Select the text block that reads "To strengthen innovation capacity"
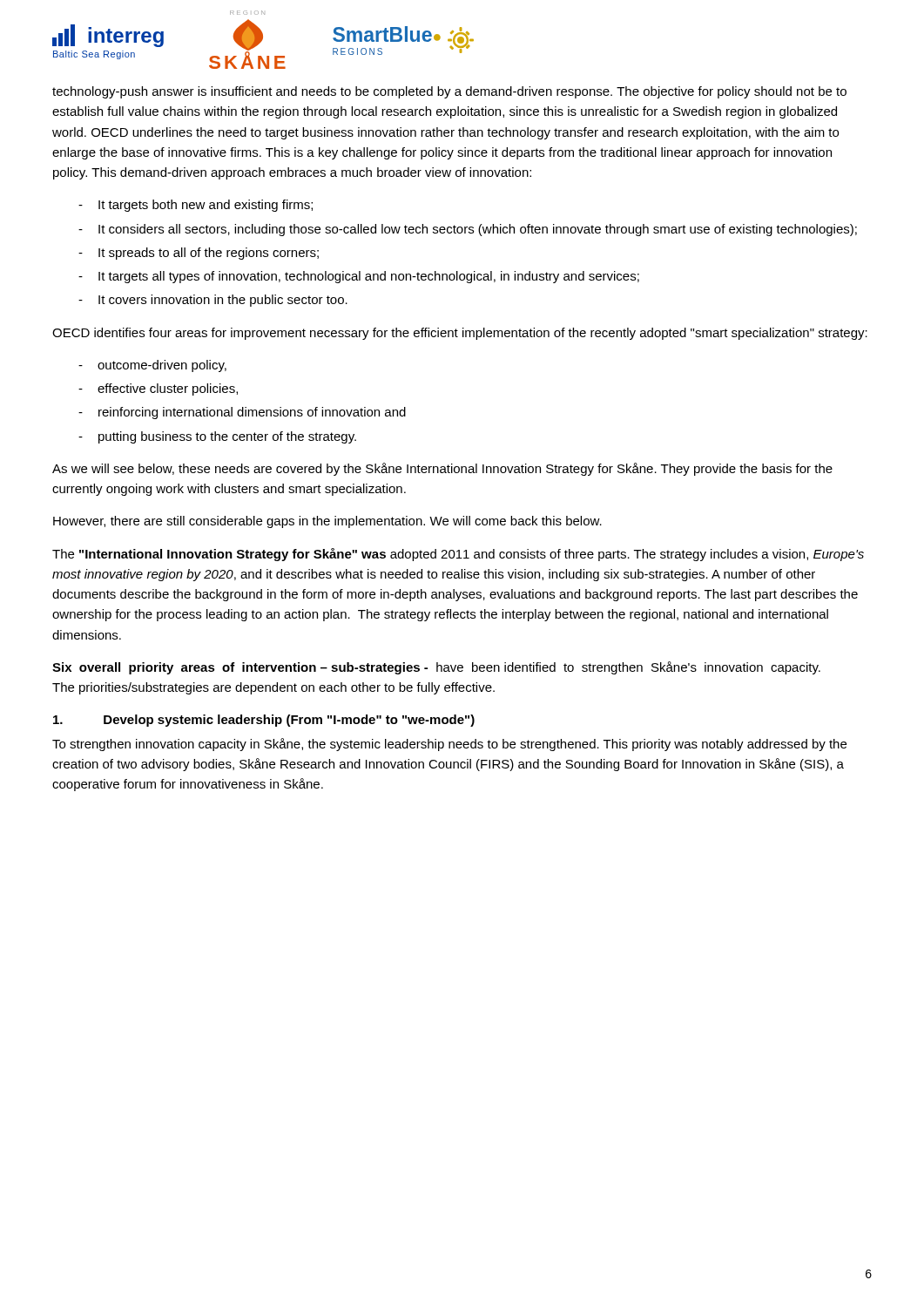The height and width of the screenshot is (1307, 924). coord(450,763)
